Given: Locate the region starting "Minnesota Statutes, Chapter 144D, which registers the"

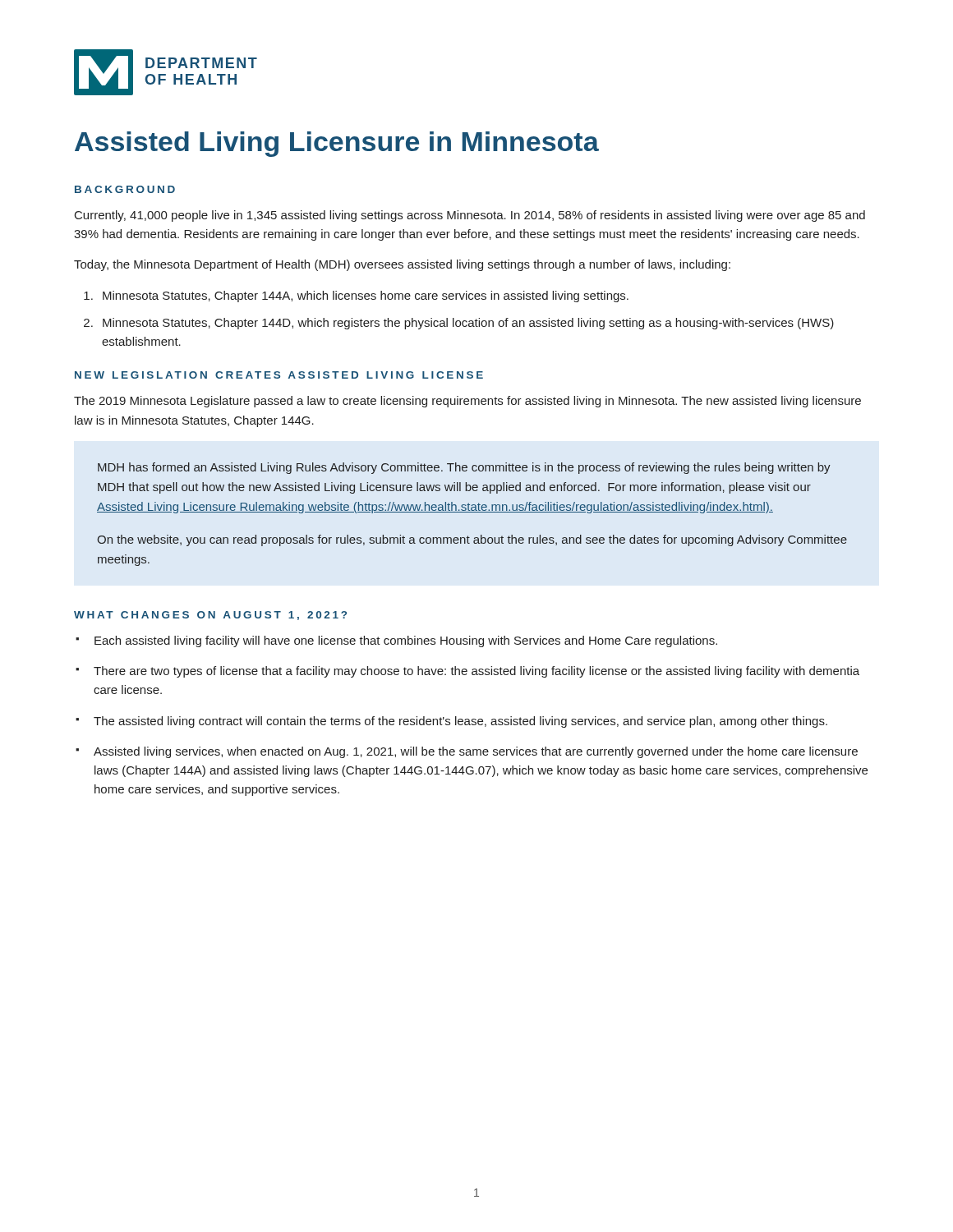Looking at the screenshot, I should (468, 332).
